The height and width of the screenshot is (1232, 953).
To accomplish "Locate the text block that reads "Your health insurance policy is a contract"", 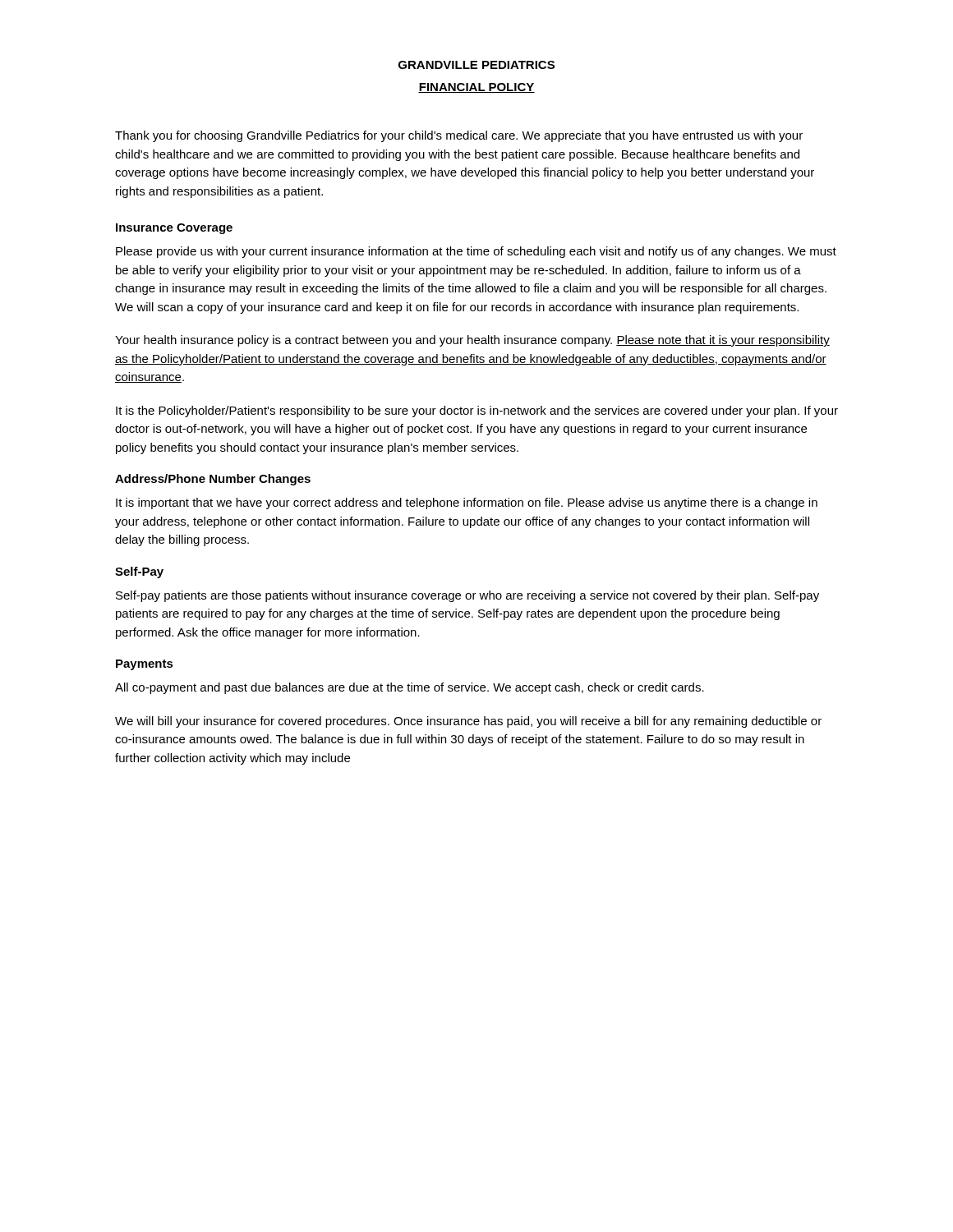I will tap(472, 358).
